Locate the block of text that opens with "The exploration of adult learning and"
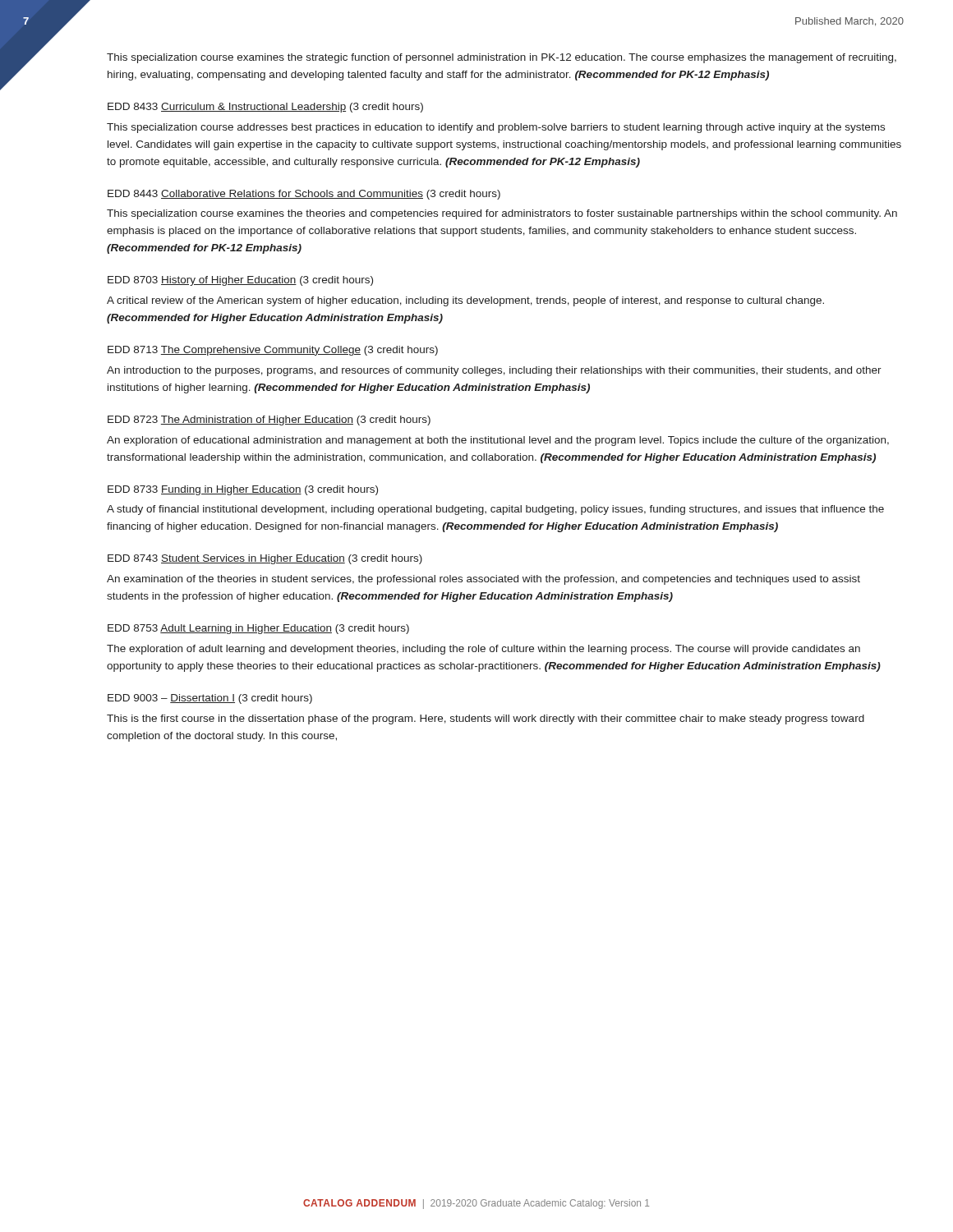953x1232 pixels. click(x=505, y=658)
